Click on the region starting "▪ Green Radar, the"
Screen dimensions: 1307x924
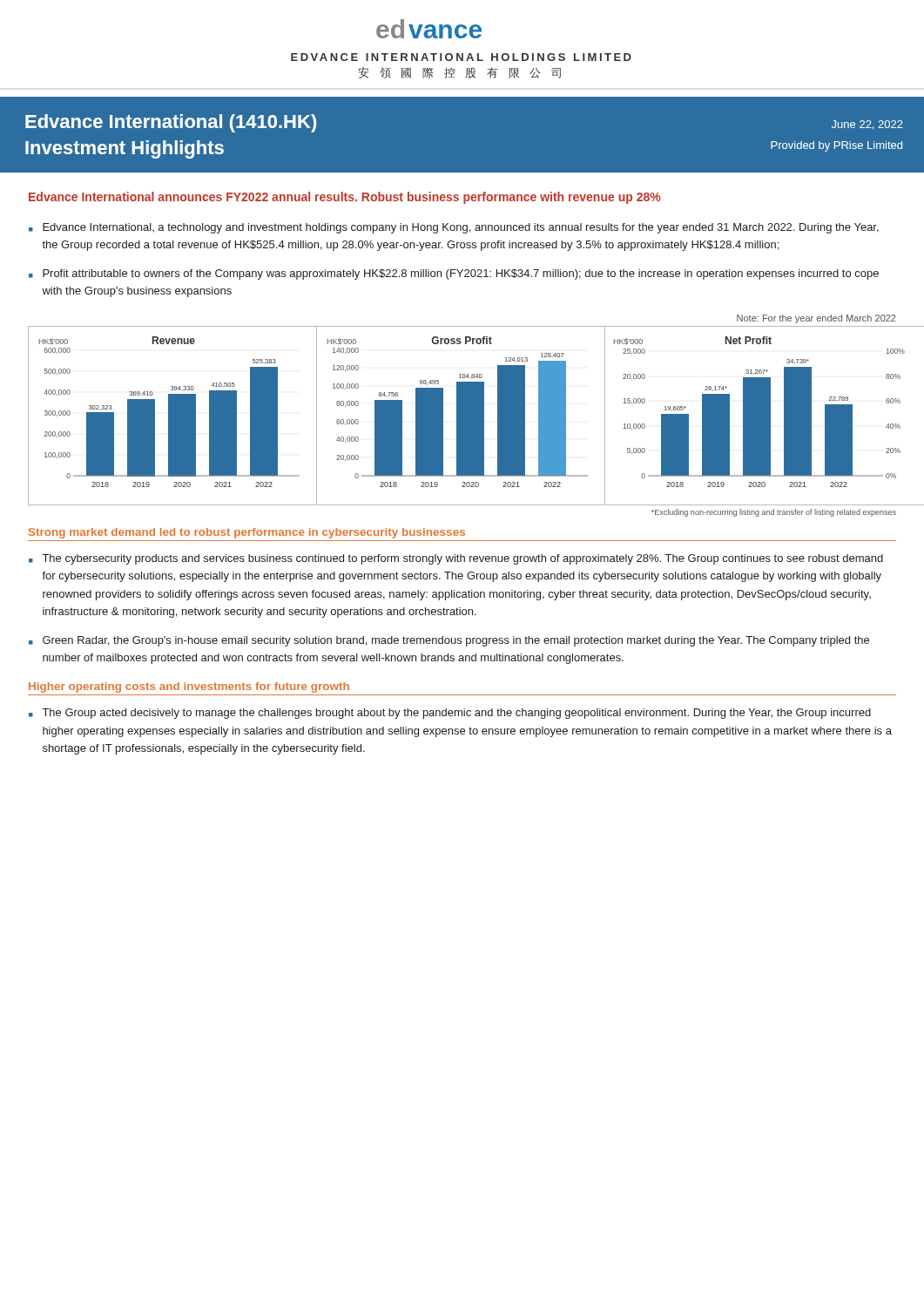pyautogui.click(x=462, y=650)
